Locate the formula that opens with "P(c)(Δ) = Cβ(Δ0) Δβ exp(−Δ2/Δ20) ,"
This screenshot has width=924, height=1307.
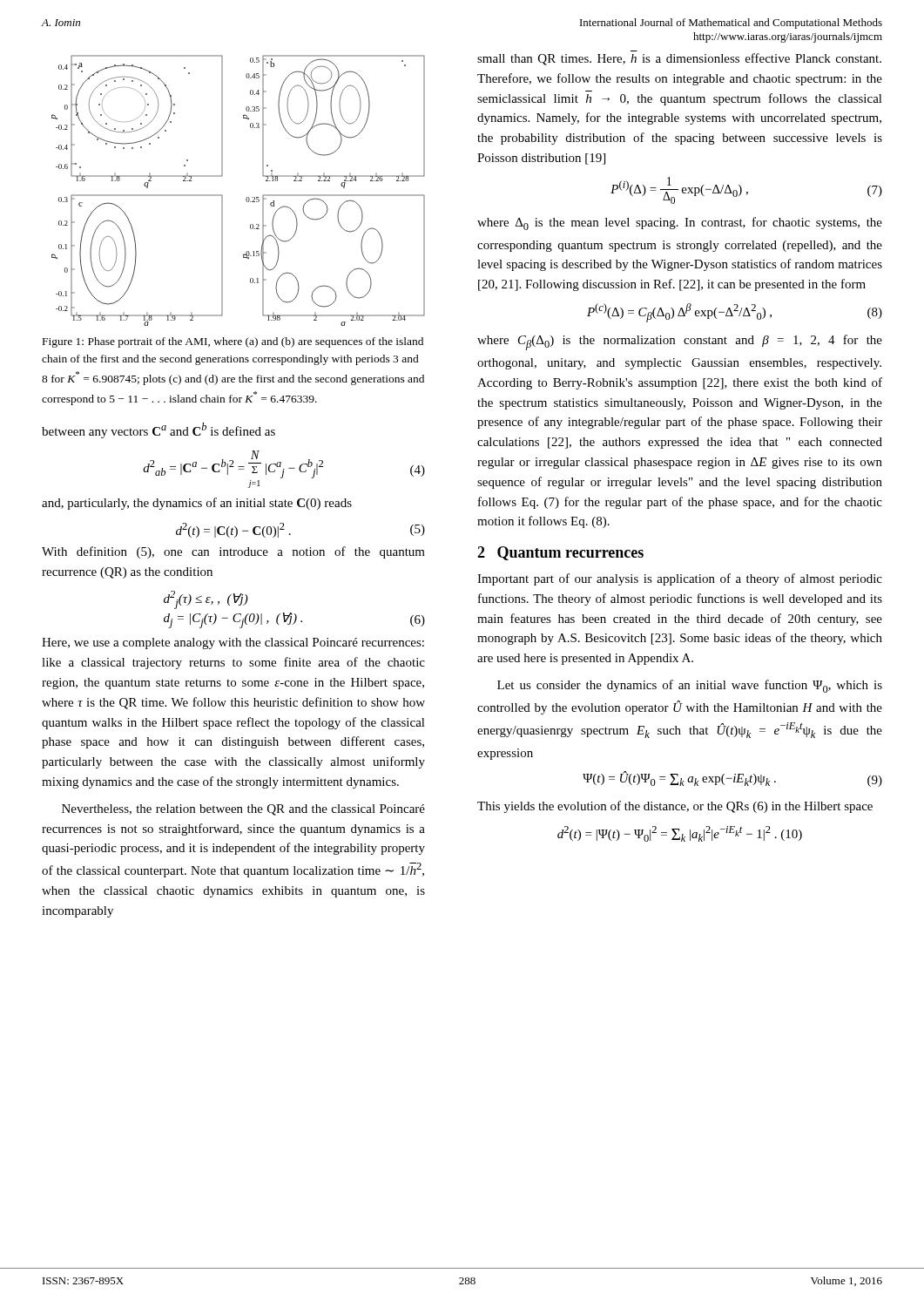(735, 312)
